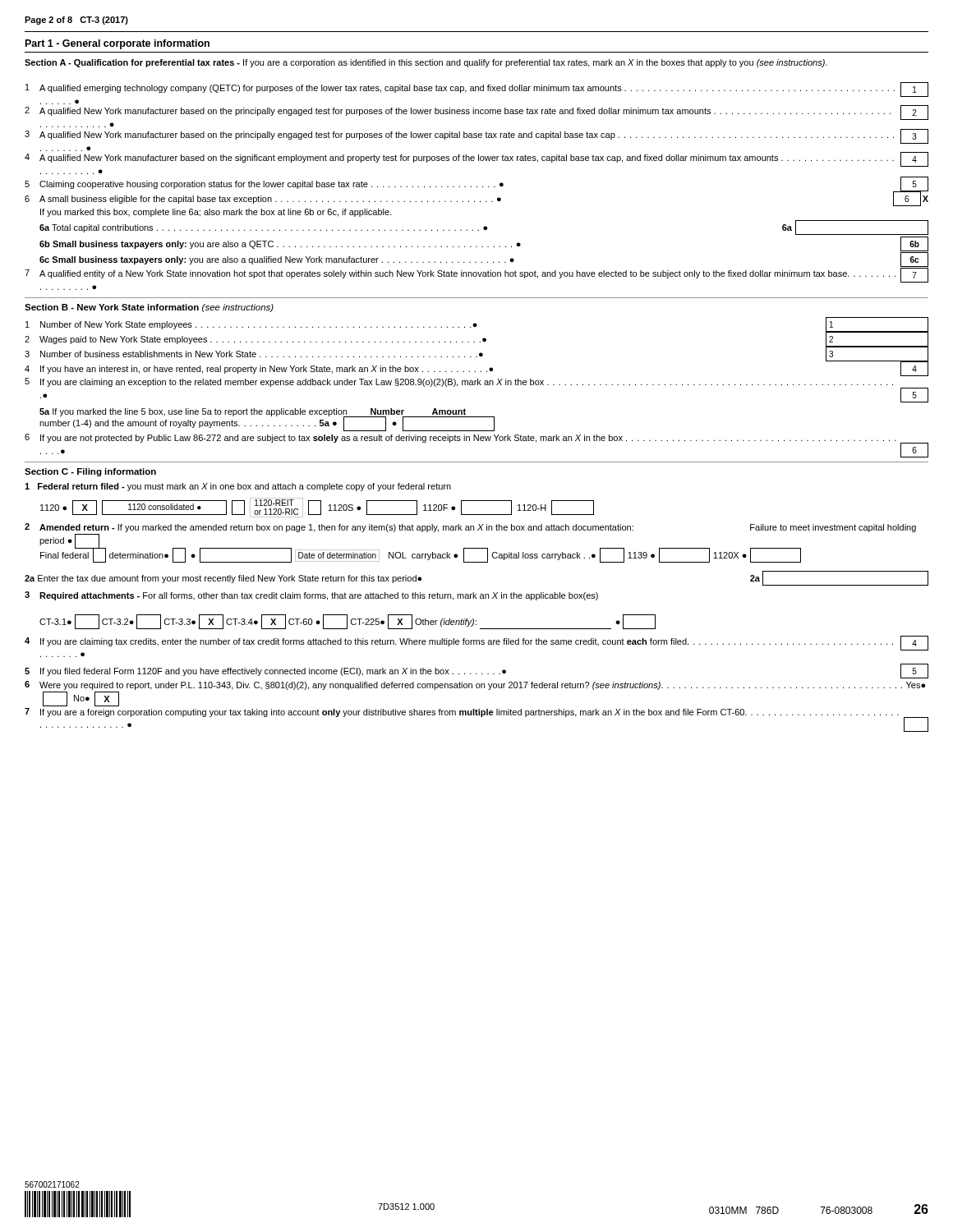Find the list item containing "6 A small business eligible for"

pos(476,199)
